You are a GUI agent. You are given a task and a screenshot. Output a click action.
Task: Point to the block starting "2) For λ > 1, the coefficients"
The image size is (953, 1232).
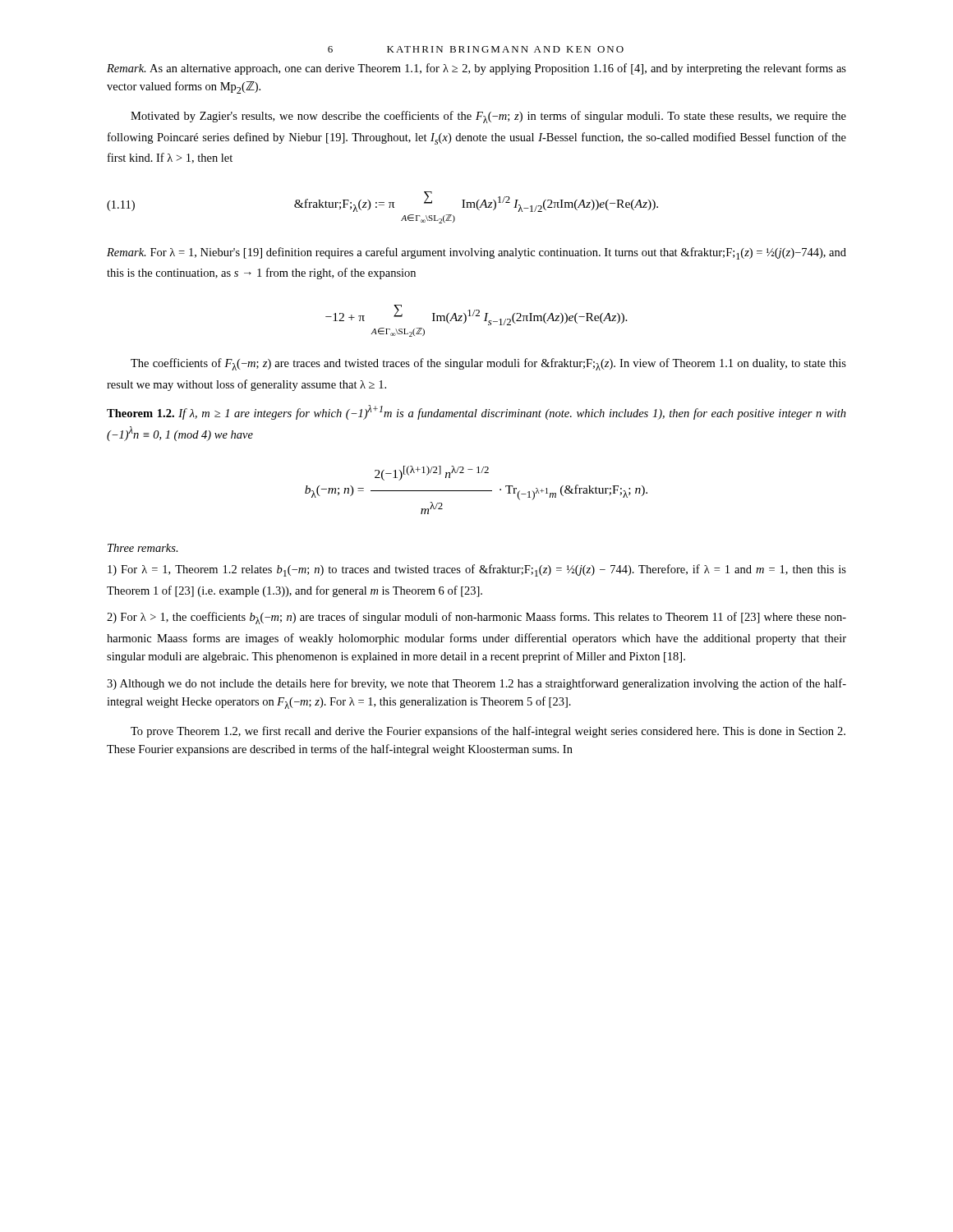pos(476,637)
